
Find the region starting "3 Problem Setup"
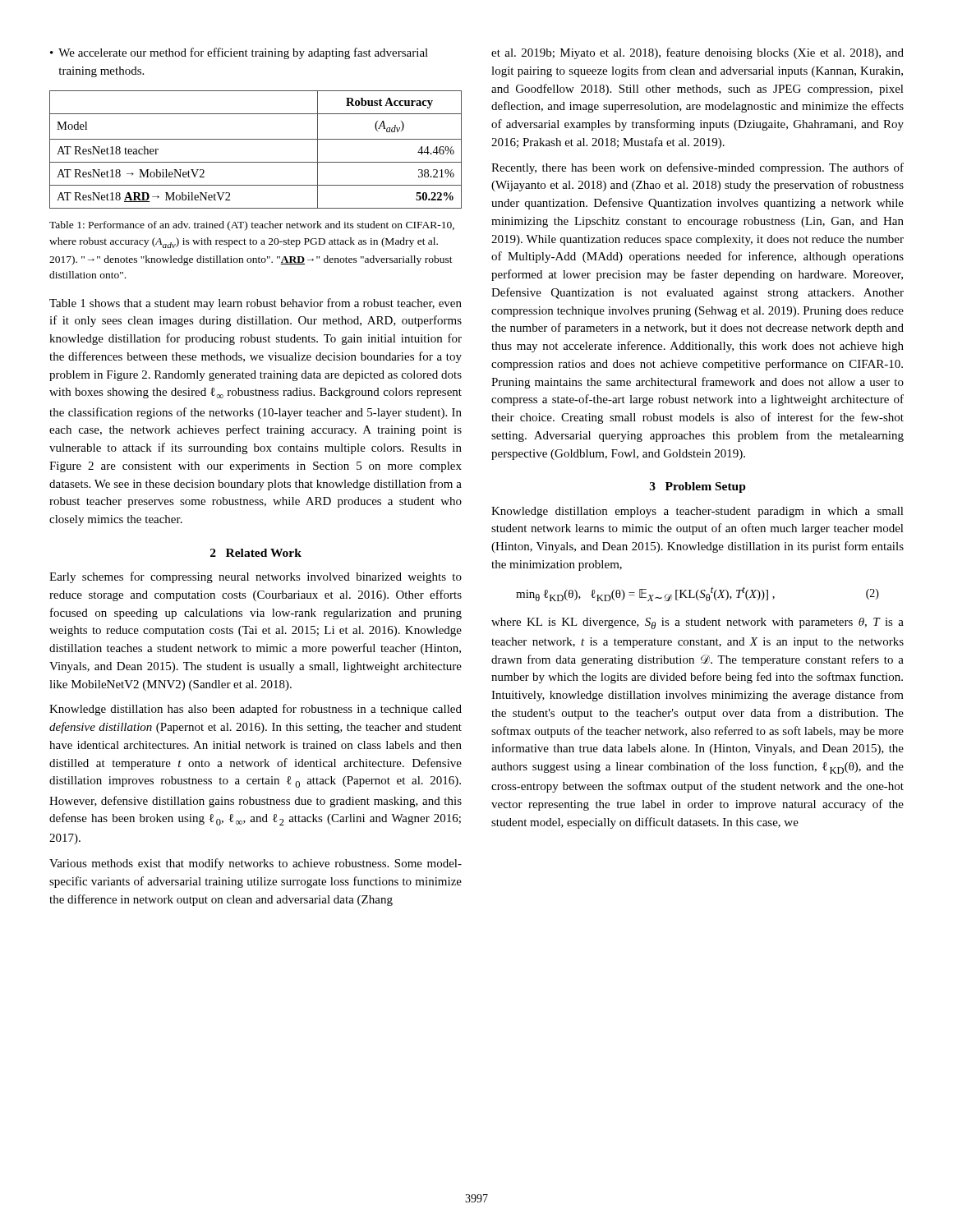[698, 486]
